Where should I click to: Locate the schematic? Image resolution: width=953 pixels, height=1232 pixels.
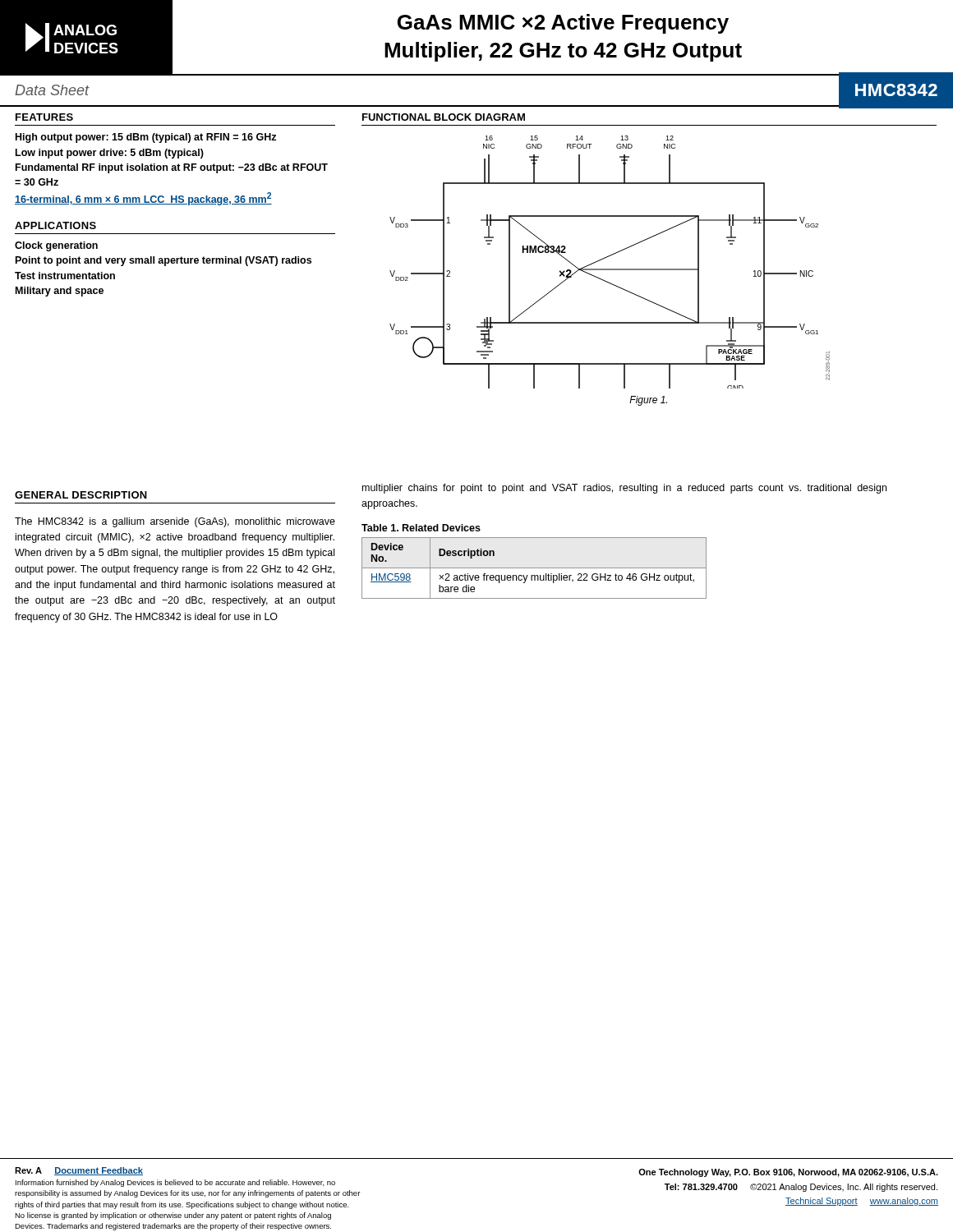tap(641, 262)
